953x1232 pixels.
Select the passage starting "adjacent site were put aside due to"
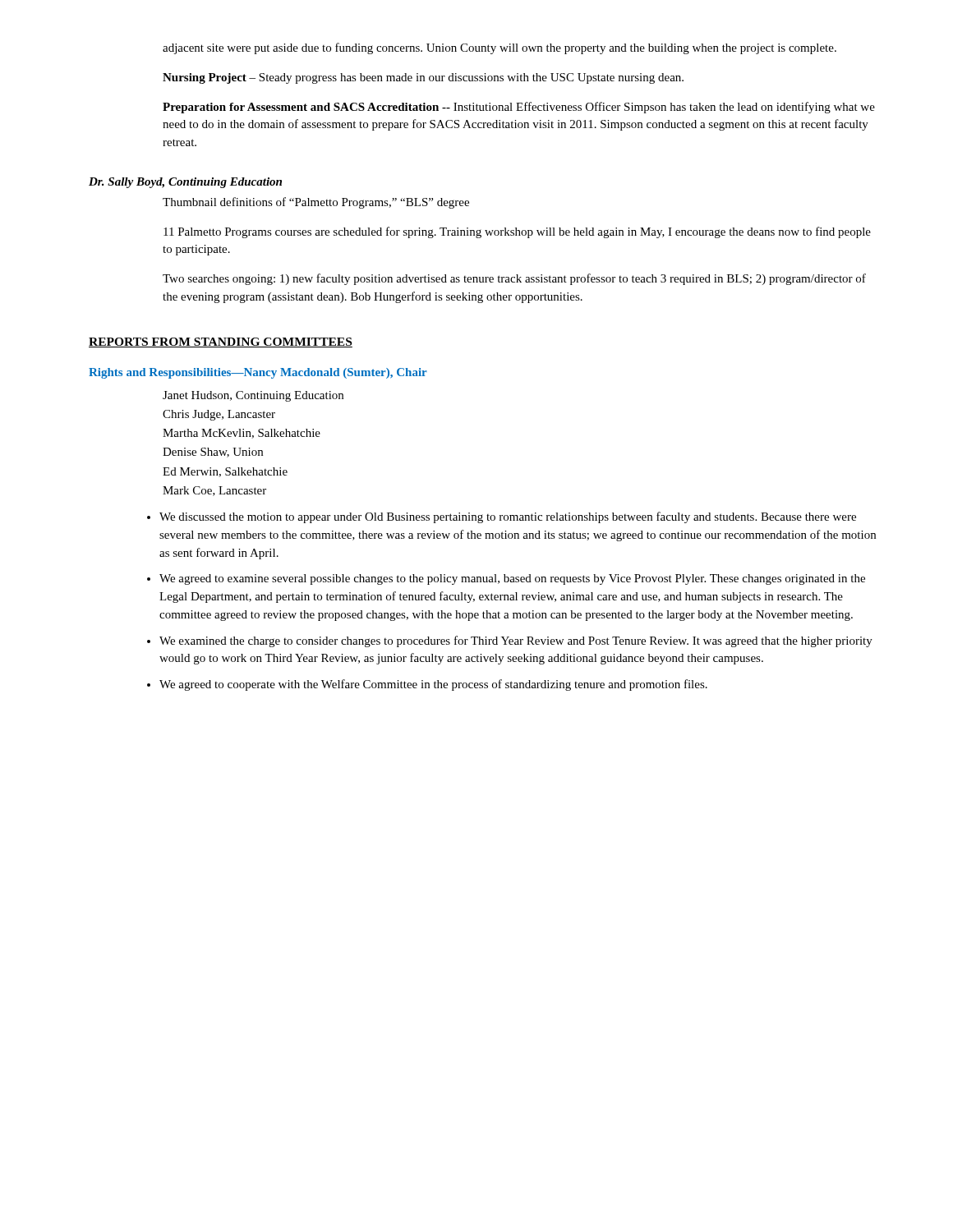pyautogui.click(x=521, y=48)
